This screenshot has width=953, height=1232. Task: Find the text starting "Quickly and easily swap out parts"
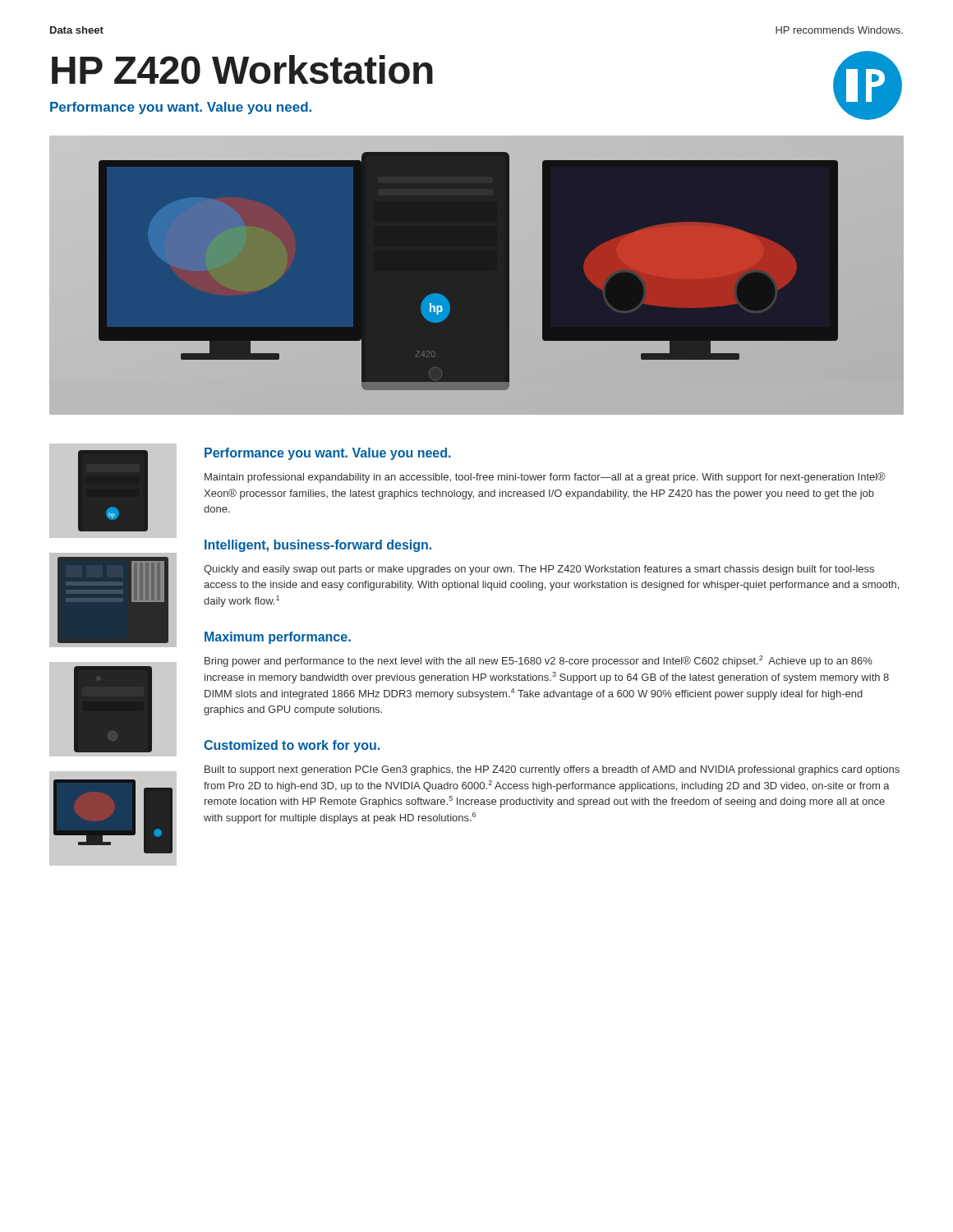pos(552,585)
